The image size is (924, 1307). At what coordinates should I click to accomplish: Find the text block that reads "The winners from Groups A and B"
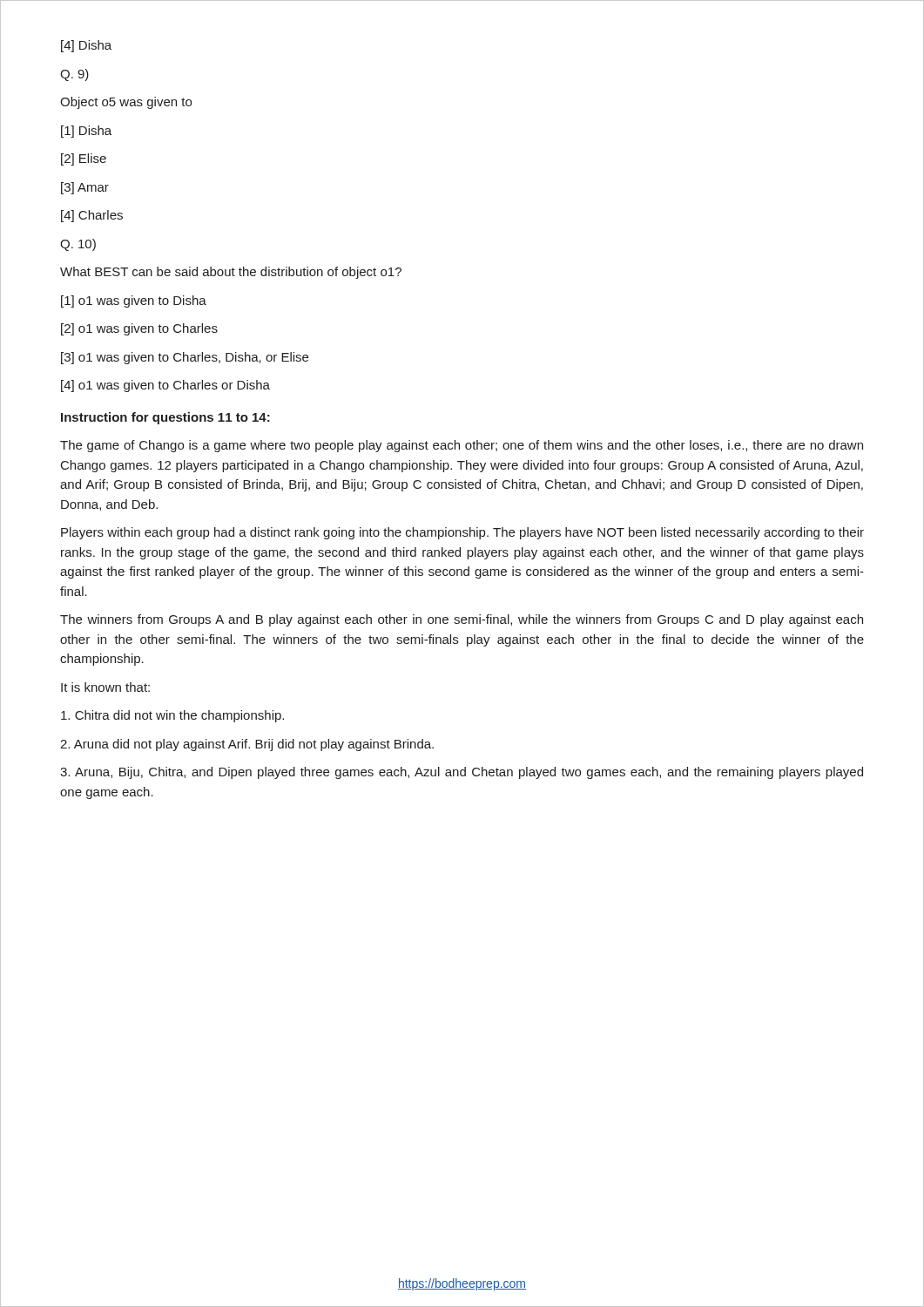click(462, 639)
